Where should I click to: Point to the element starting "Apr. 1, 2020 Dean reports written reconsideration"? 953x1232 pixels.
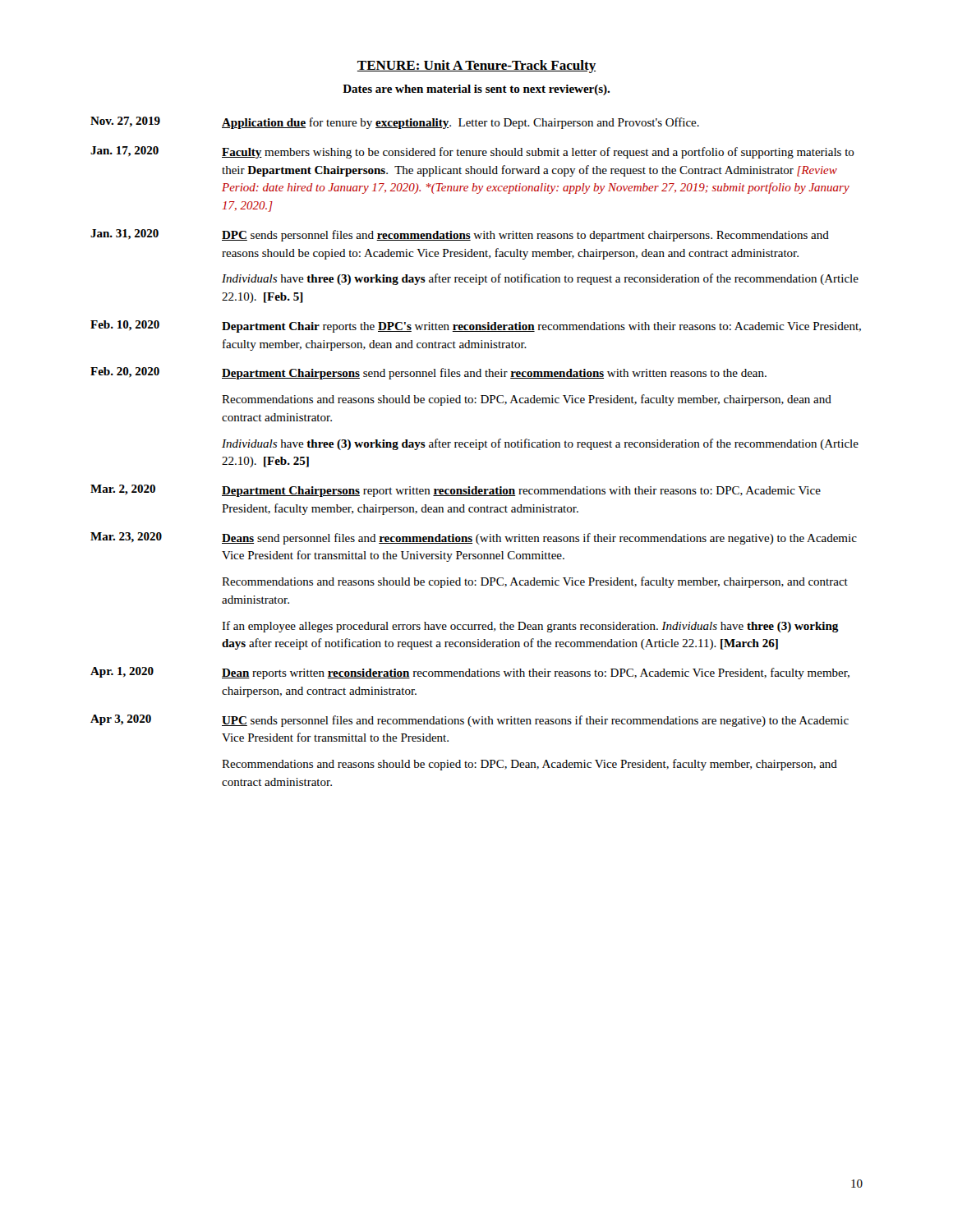(x=476, y=682)
